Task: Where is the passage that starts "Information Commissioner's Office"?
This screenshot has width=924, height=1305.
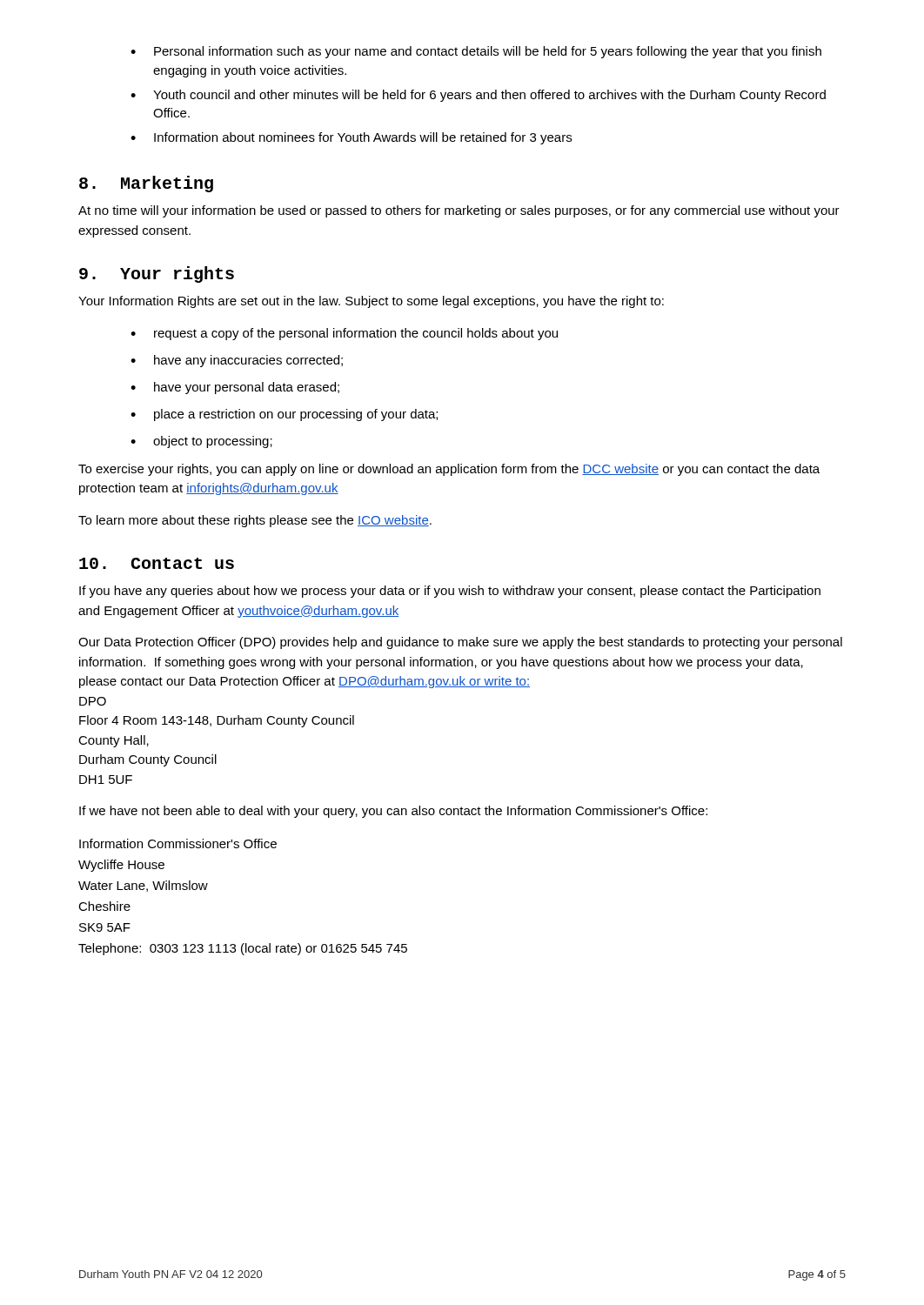Action: 178,843
